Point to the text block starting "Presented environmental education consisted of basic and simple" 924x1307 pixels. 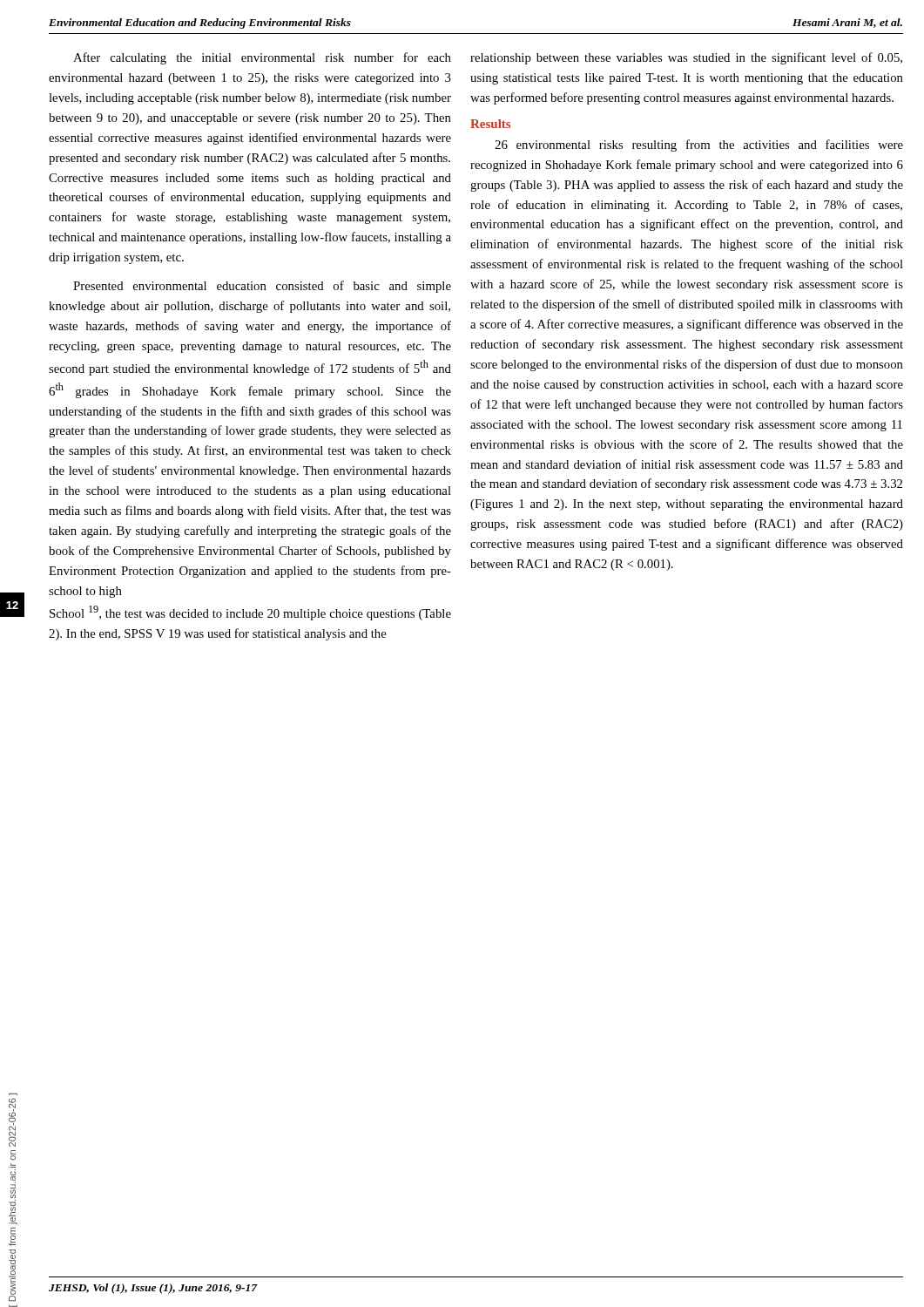250,460
